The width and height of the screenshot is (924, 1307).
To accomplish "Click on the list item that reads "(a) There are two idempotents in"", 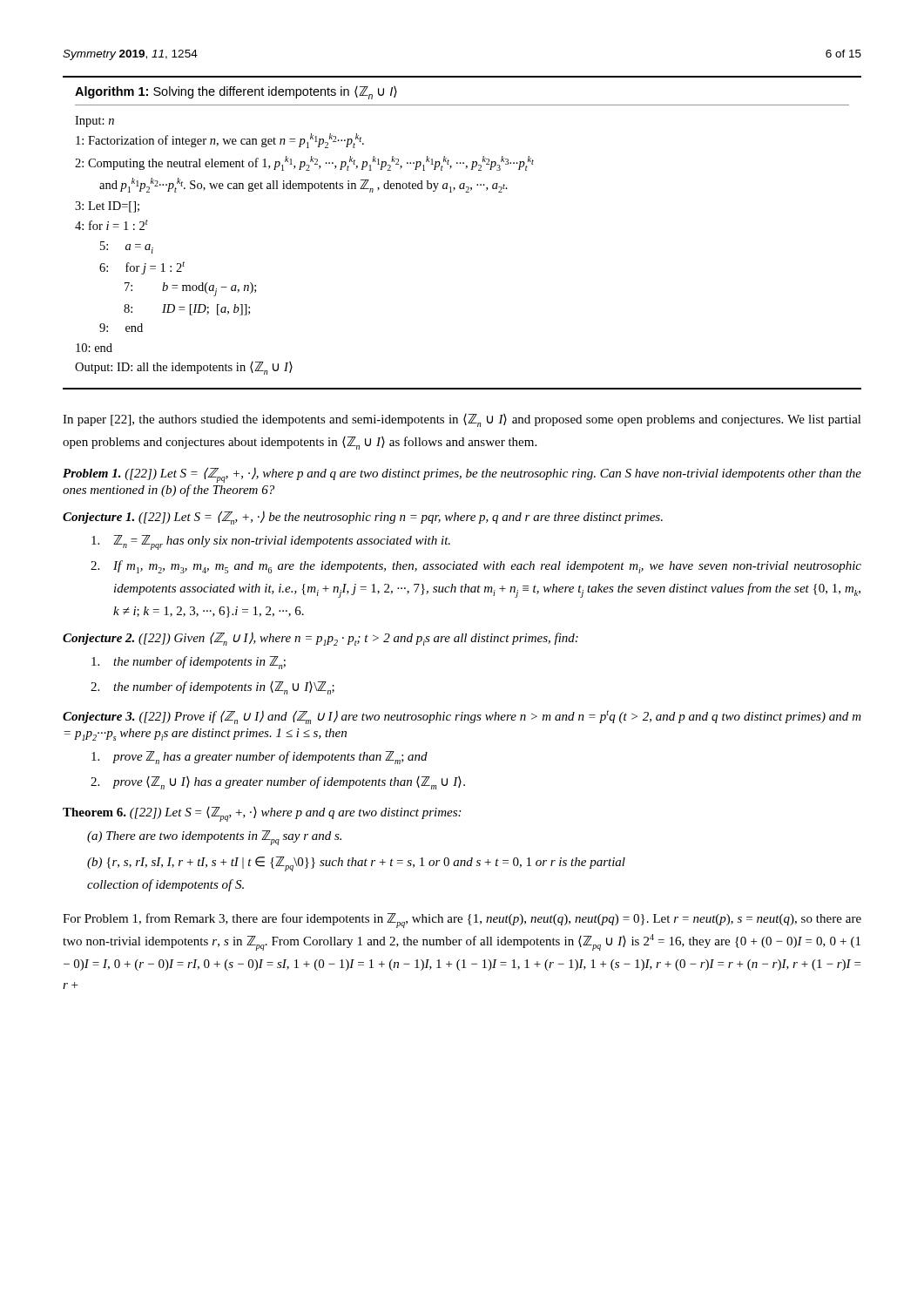I will click(474, 860).
